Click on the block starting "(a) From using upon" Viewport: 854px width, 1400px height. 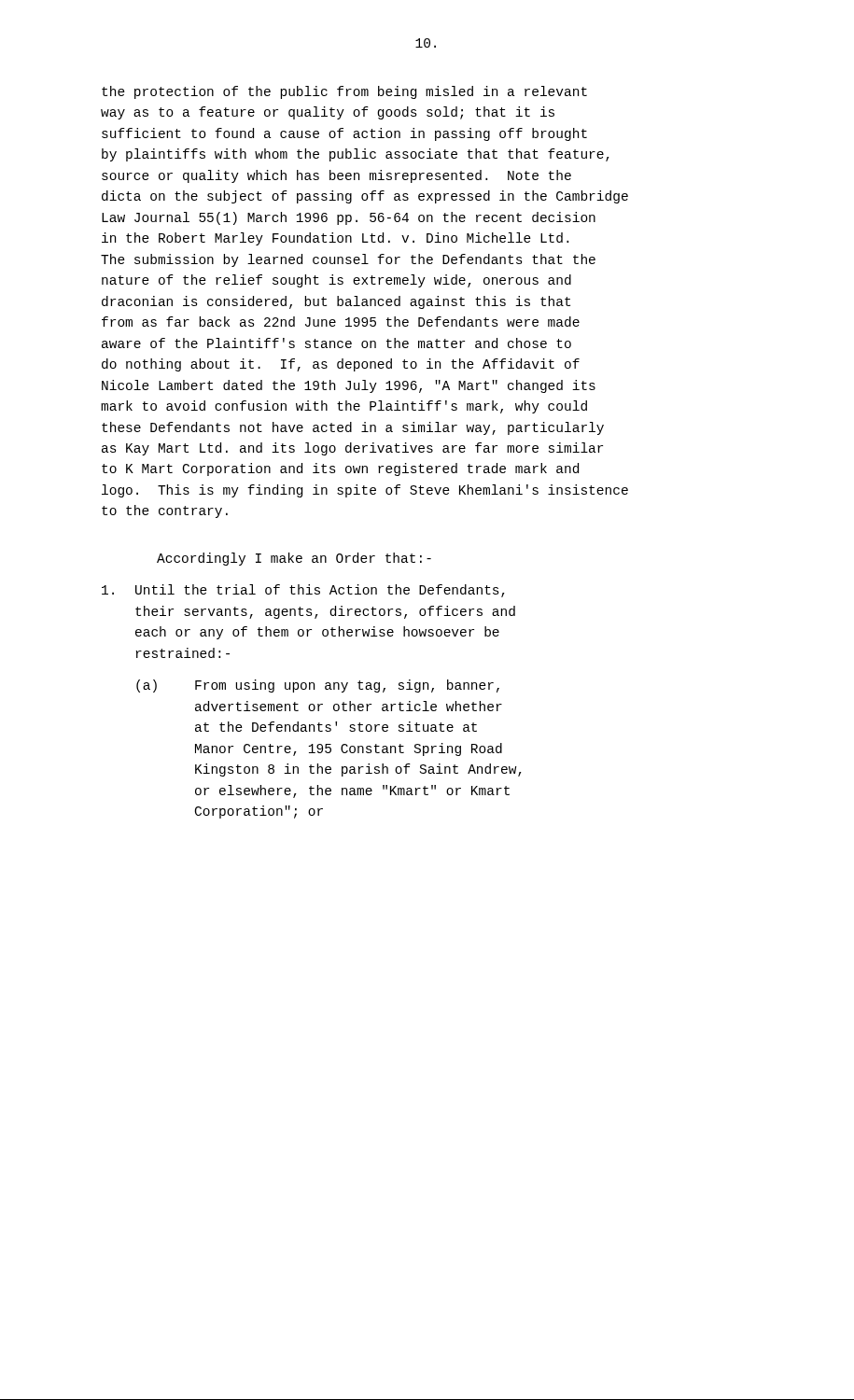[x=330, y=749]
